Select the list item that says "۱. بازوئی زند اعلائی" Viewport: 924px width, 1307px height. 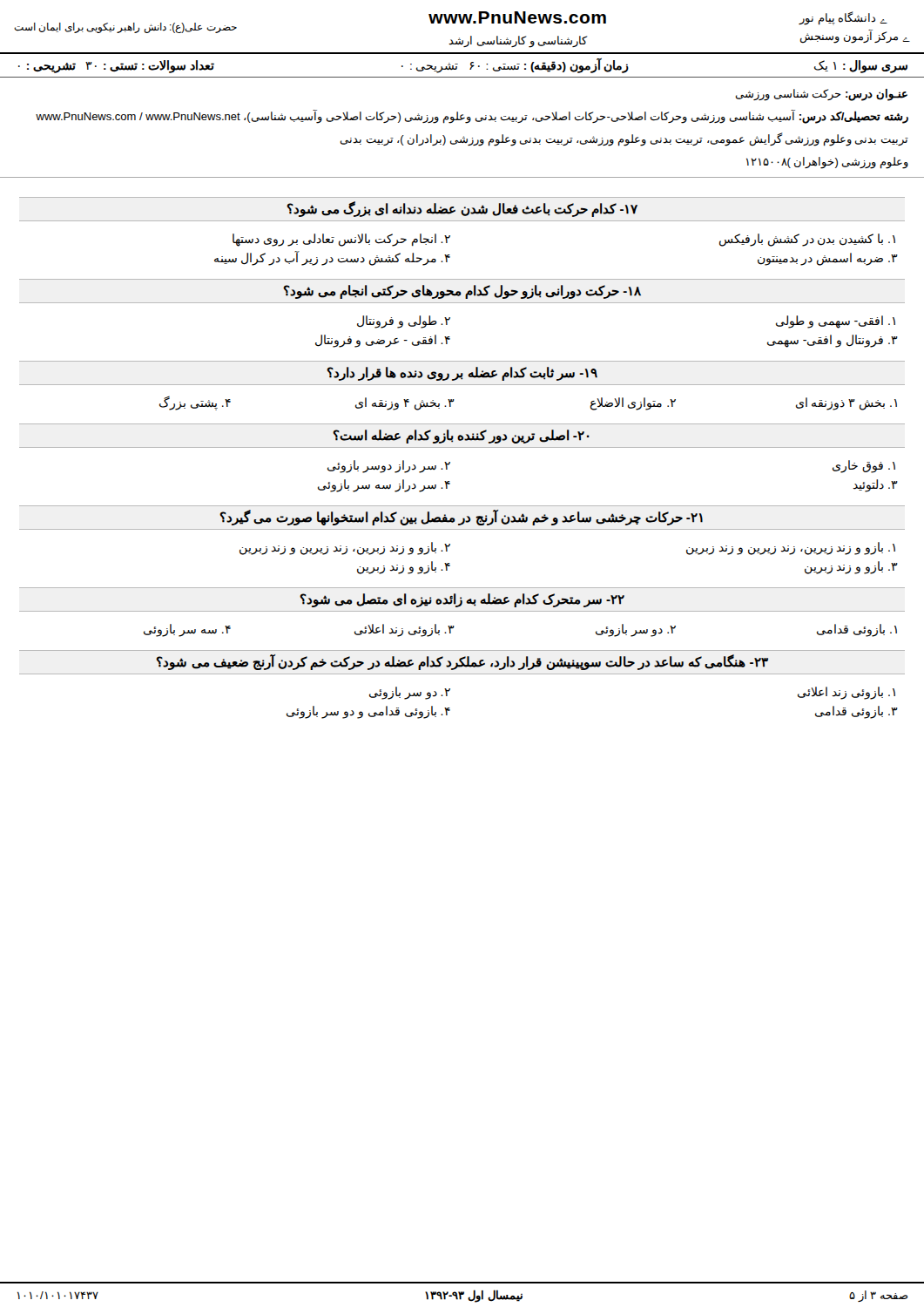point(848,692)
